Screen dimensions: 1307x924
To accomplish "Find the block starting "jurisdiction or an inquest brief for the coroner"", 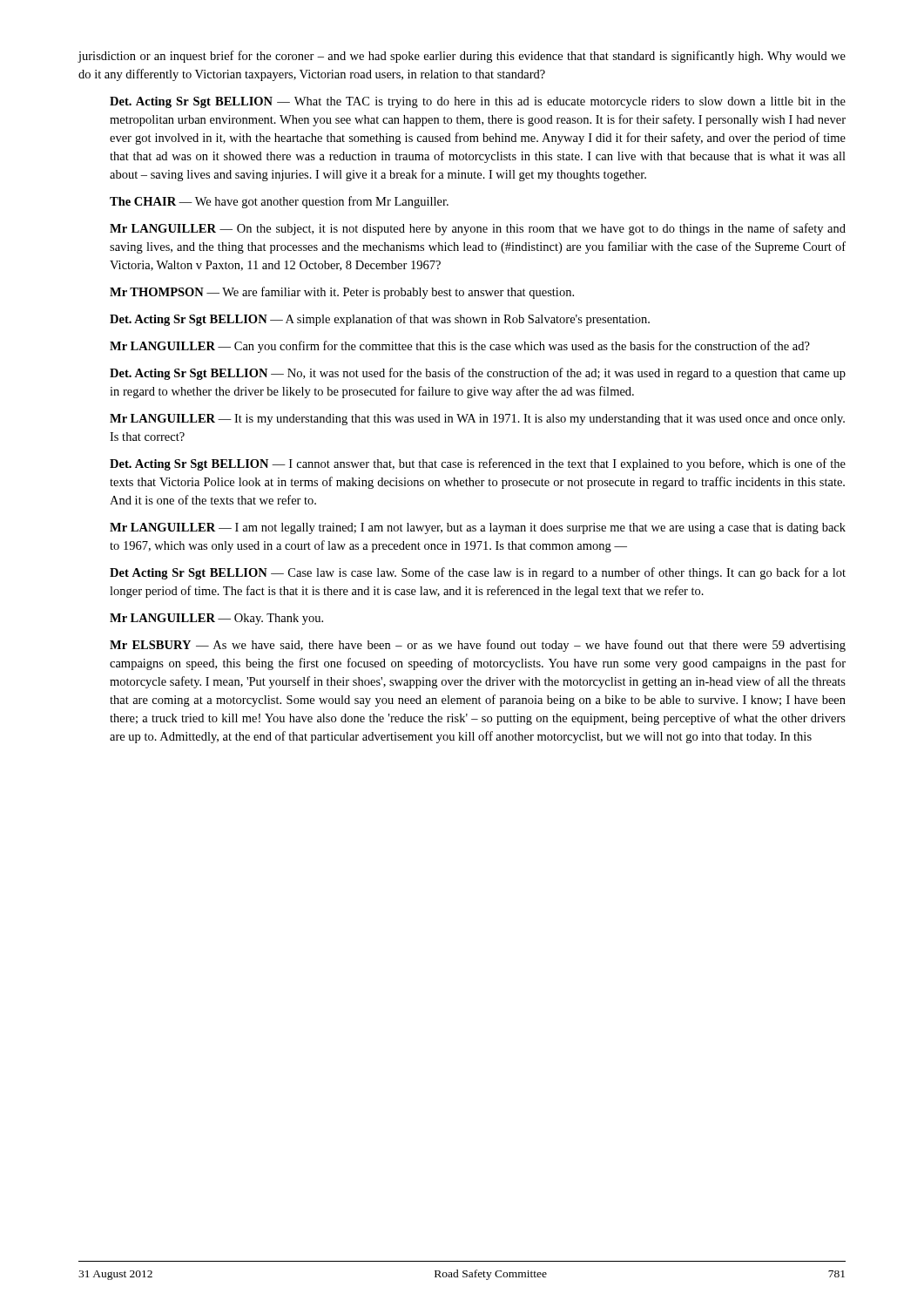I will [x=462, y=65].
